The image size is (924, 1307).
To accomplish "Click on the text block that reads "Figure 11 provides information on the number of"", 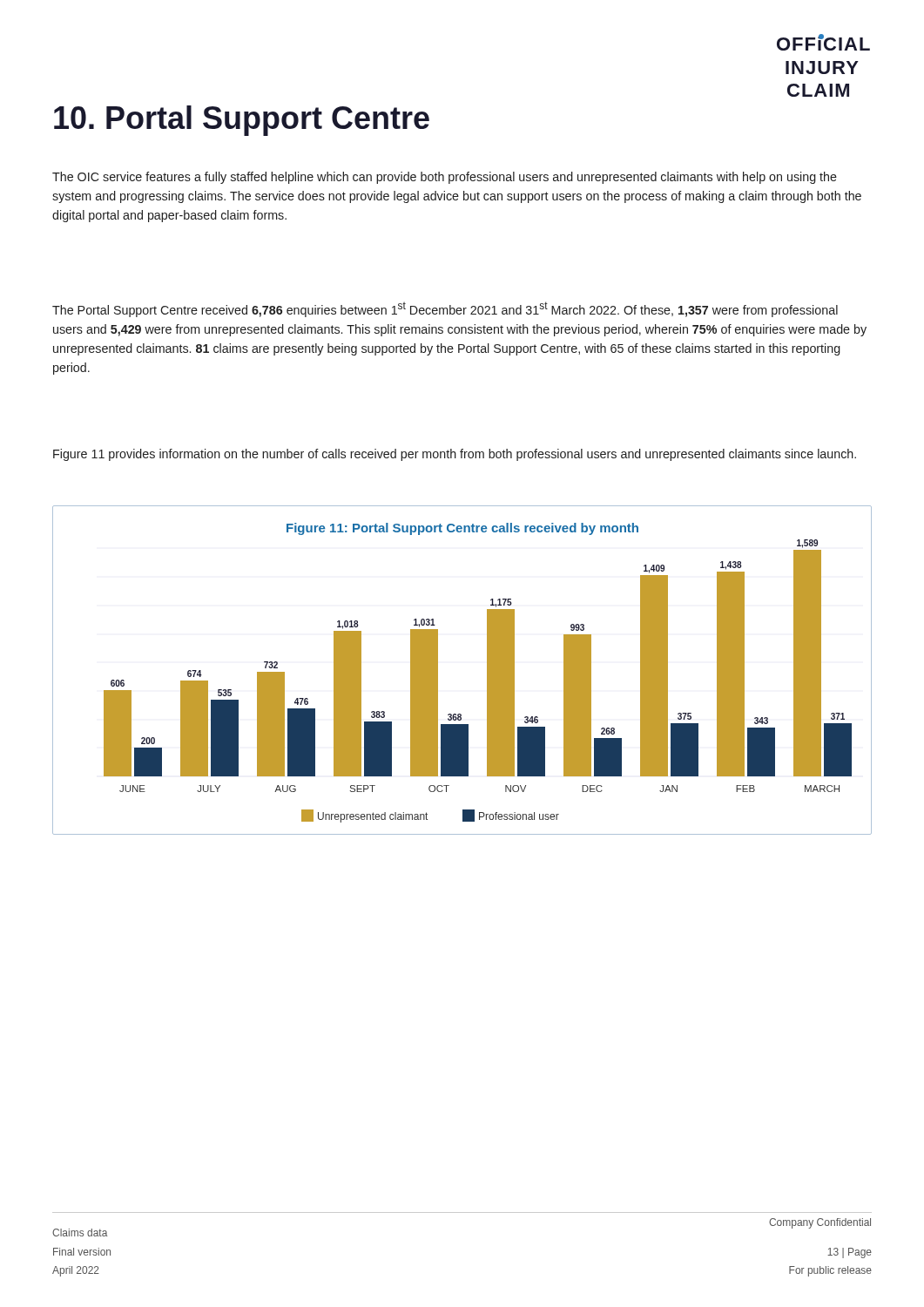I will click(x=455, y=454).
